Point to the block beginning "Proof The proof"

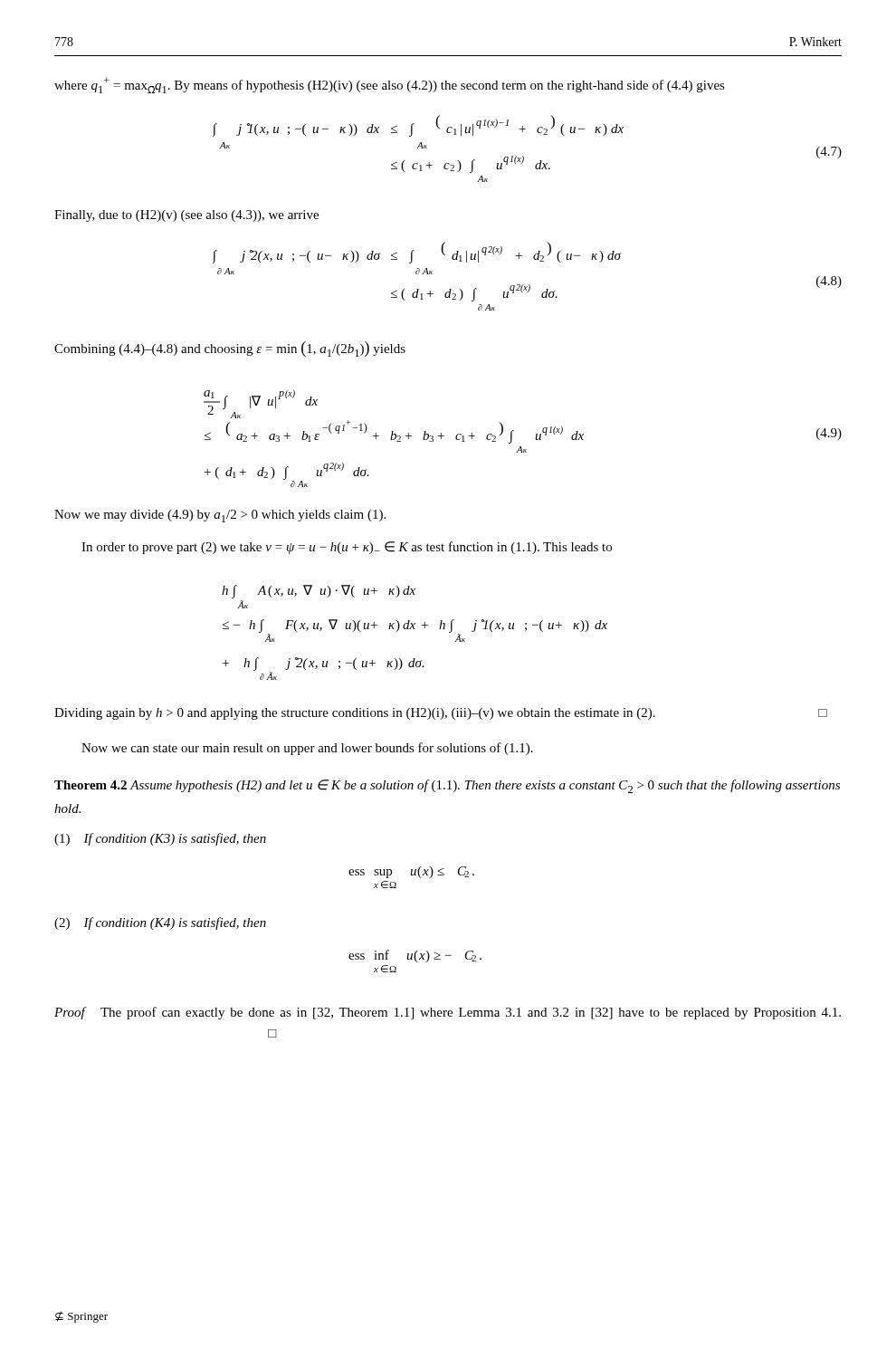coord(448,1022)
